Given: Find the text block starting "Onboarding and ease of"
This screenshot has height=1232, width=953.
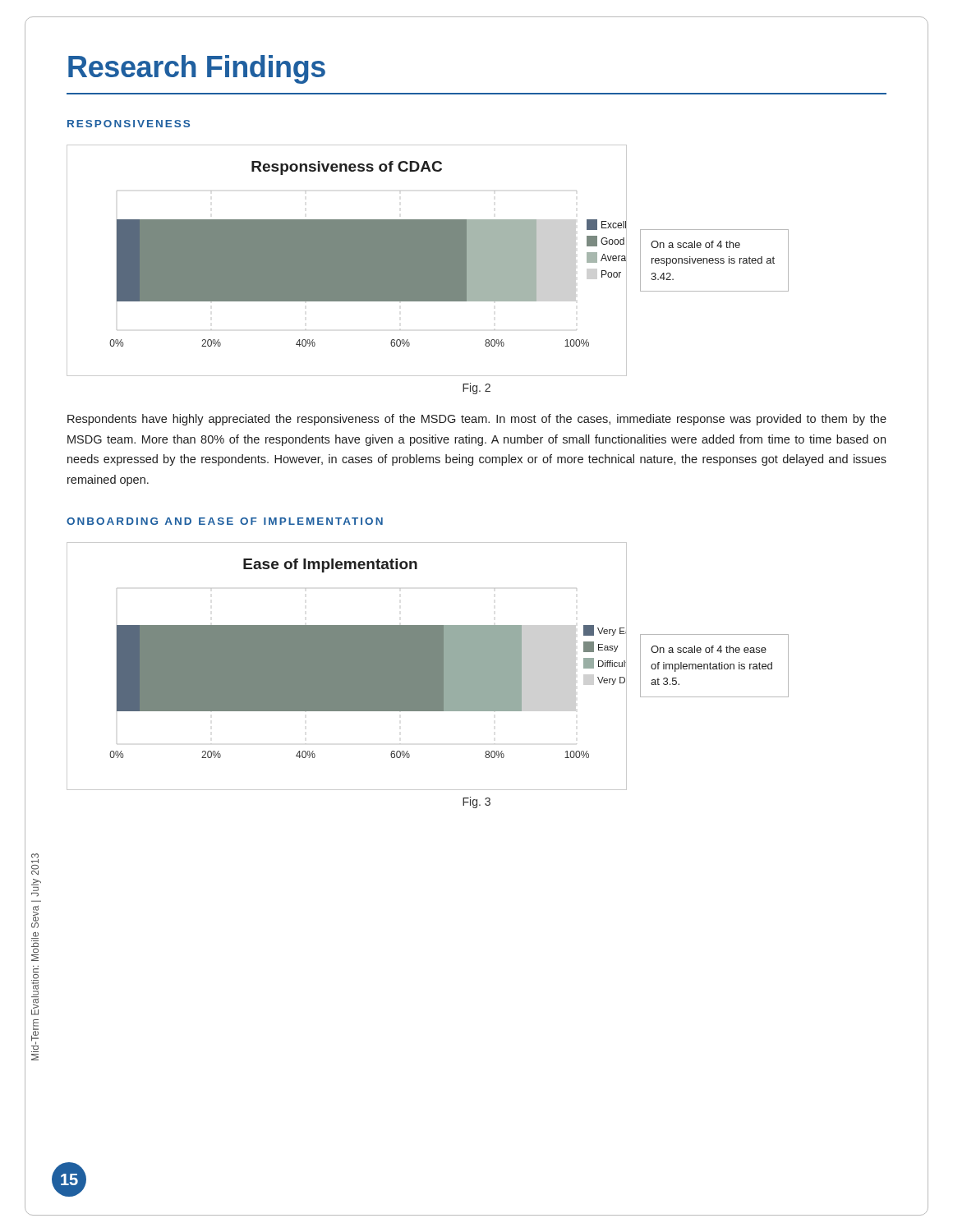Looking at the screenshot, I should (226, 521).
